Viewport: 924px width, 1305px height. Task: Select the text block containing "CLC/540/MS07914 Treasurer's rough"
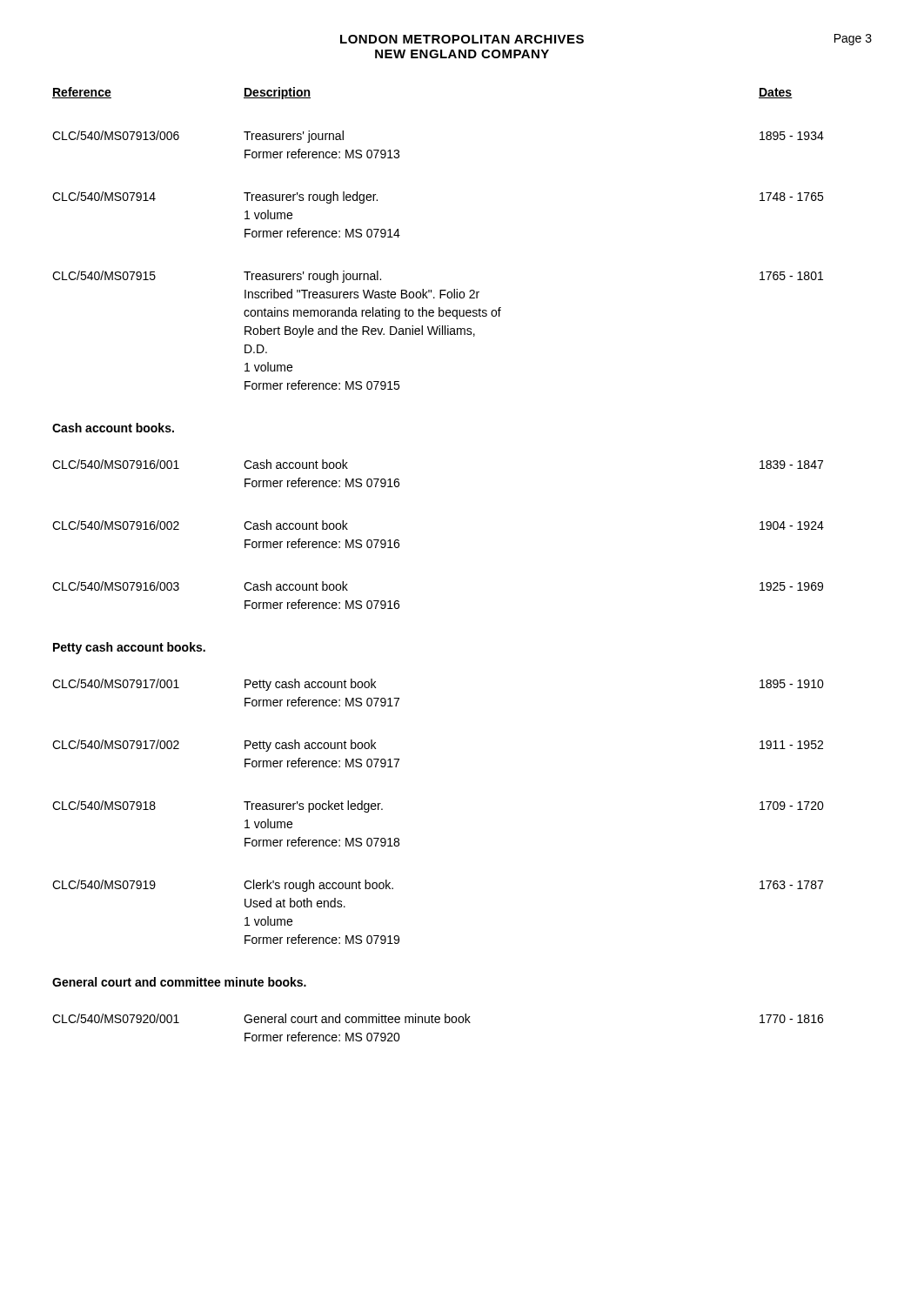click(x=108, y=198)
